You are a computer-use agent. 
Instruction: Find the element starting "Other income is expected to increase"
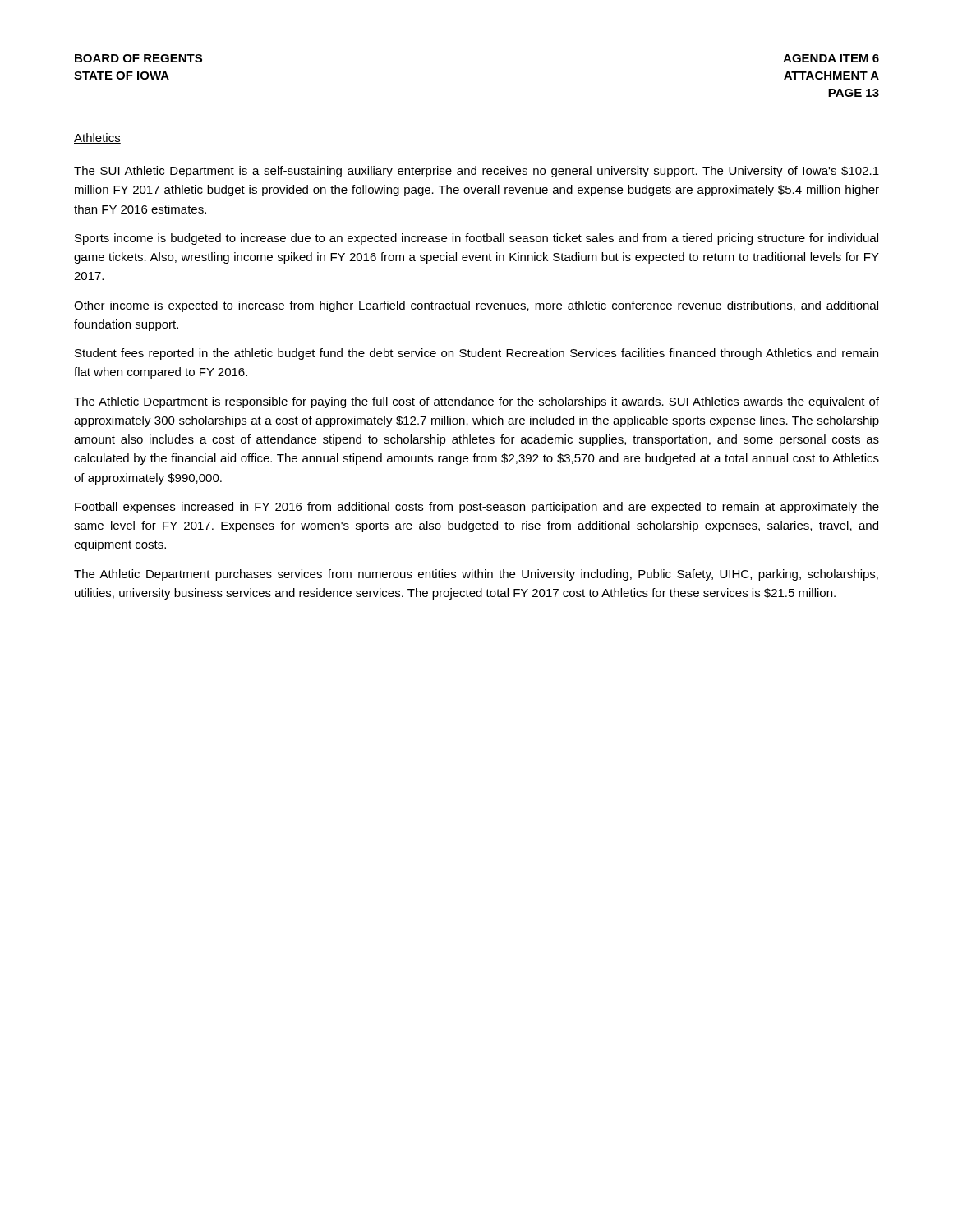[x=476, y=314]
